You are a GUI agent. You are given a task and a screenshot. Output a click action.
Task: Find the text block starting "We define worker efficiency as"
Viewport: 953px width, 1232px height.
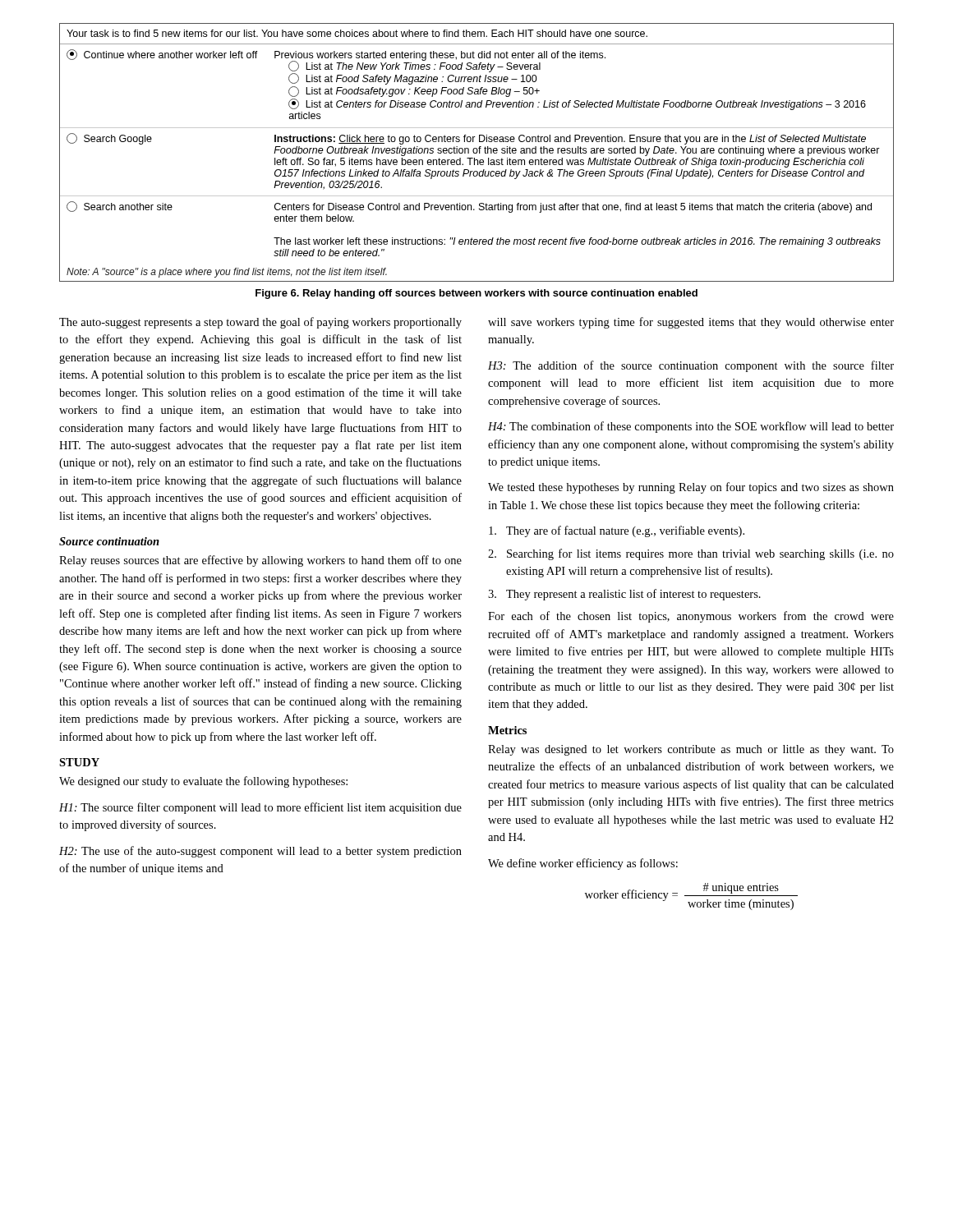[583, 863]
